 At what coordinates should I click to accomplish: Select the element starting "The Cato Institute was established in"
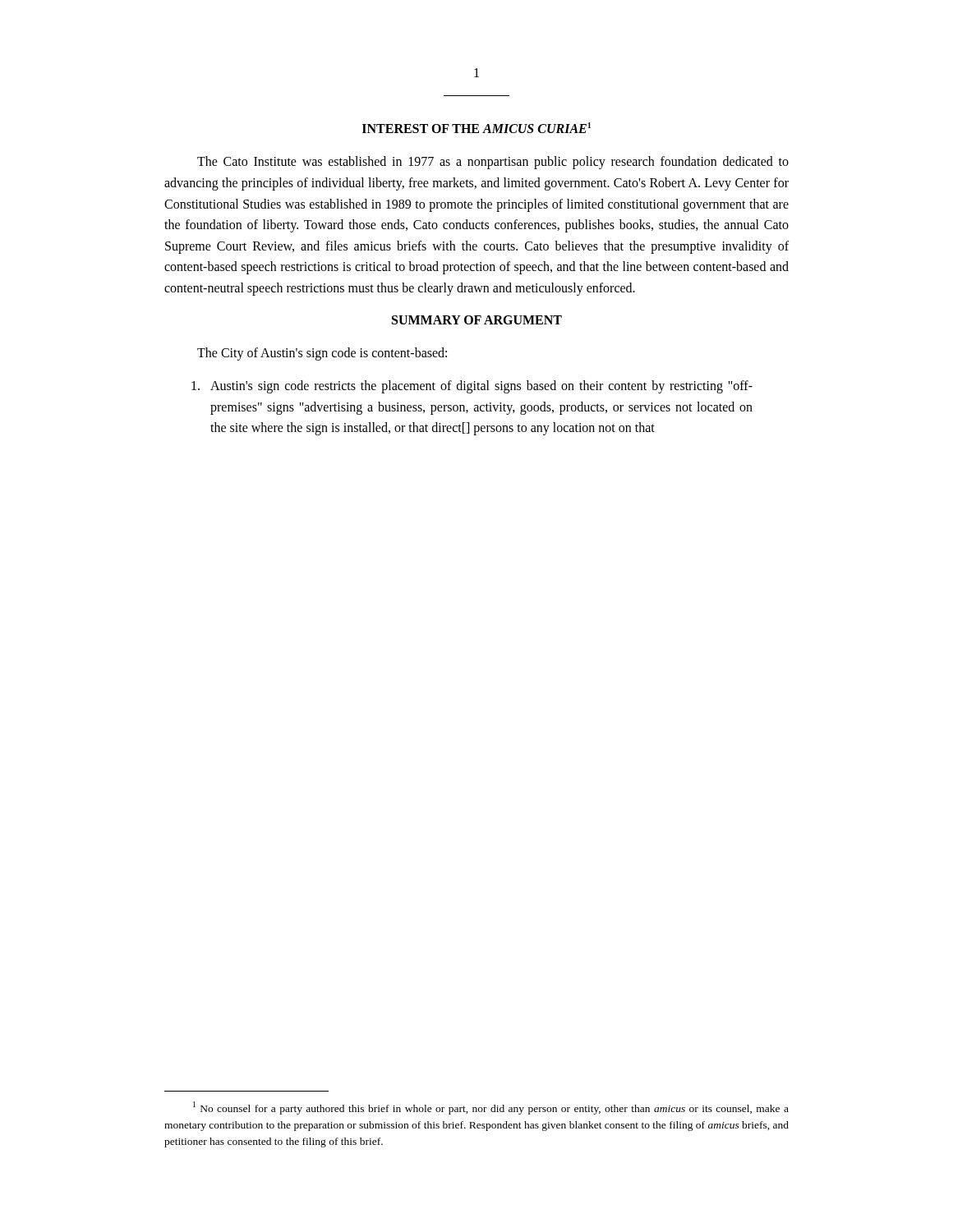pos(476,225)
